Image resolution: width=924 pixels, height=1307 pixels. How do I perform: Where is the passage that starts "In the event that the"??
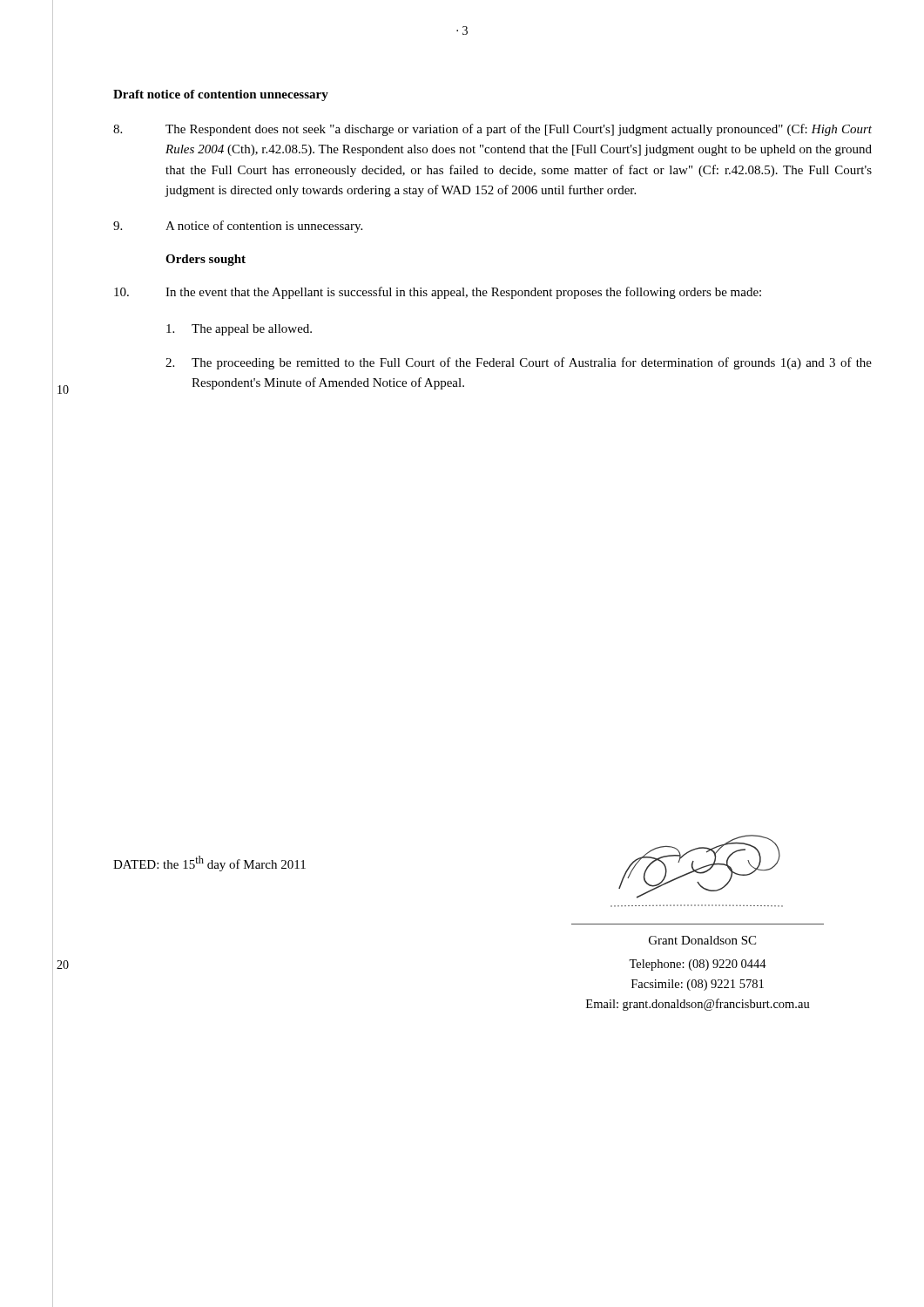[x=492, y=293]
